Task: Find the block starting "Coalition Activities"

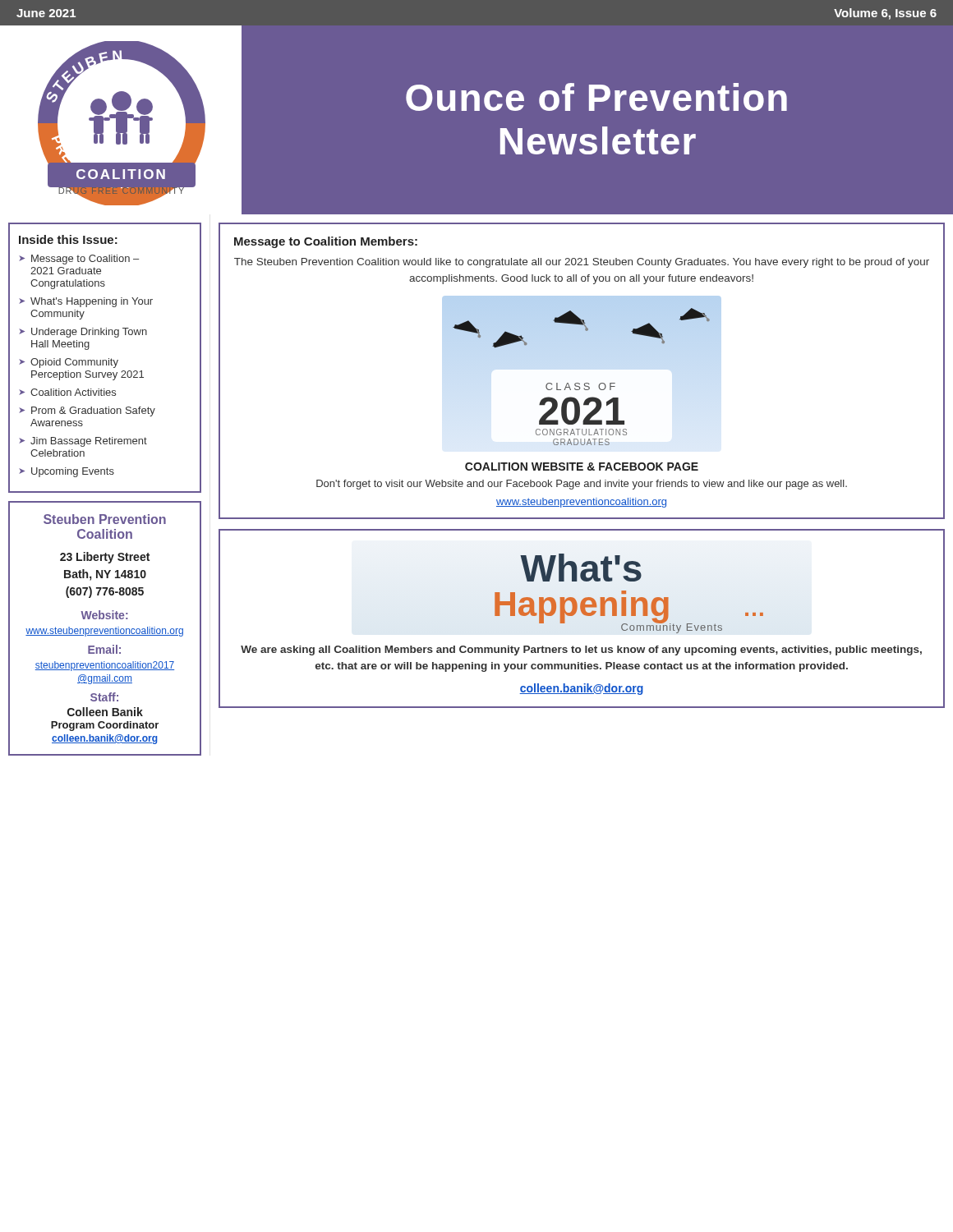Action: pyautogui.click(x=73, y=392)
